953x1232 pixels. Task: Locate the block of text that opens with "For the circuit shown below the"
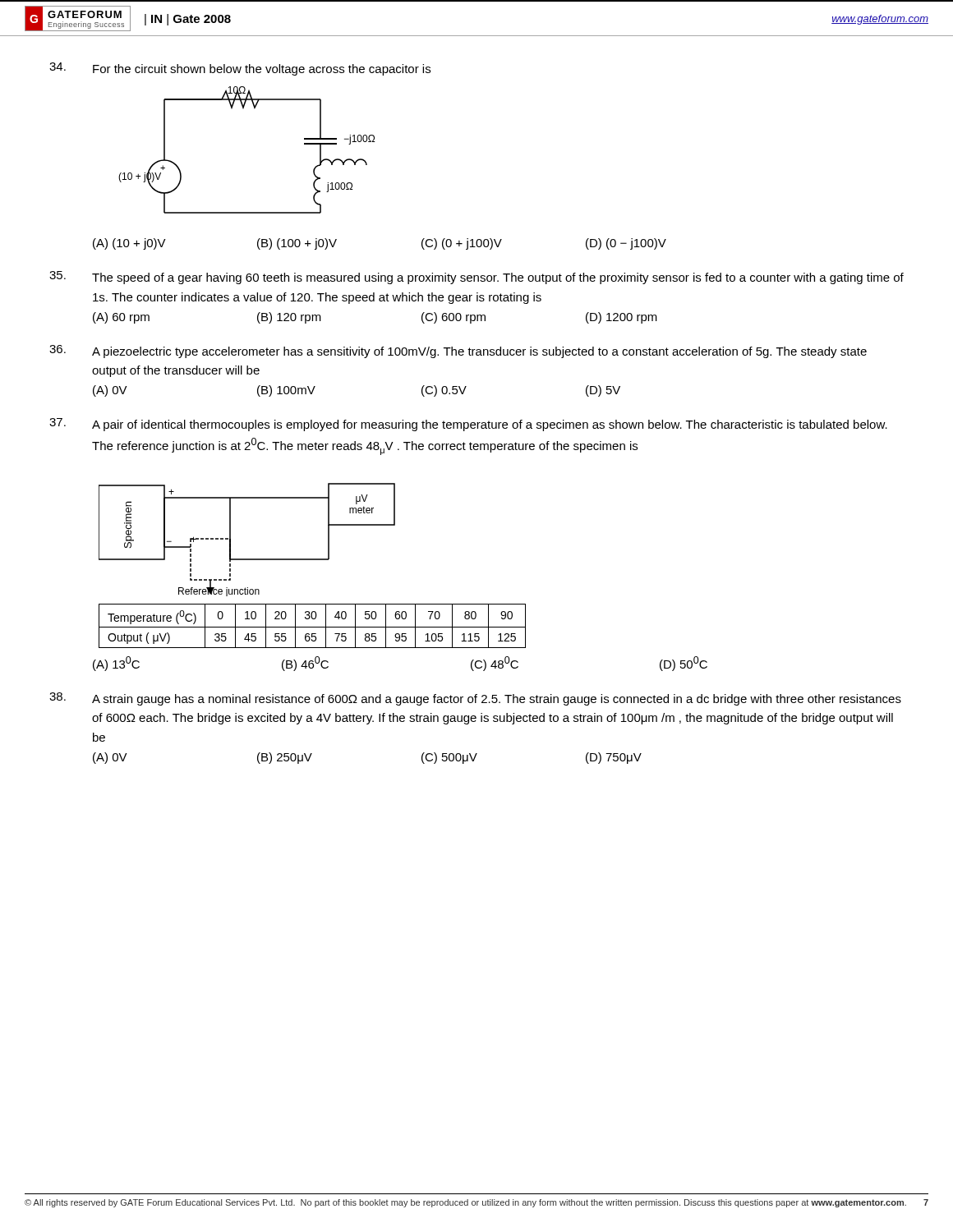[x=240, y=69]
